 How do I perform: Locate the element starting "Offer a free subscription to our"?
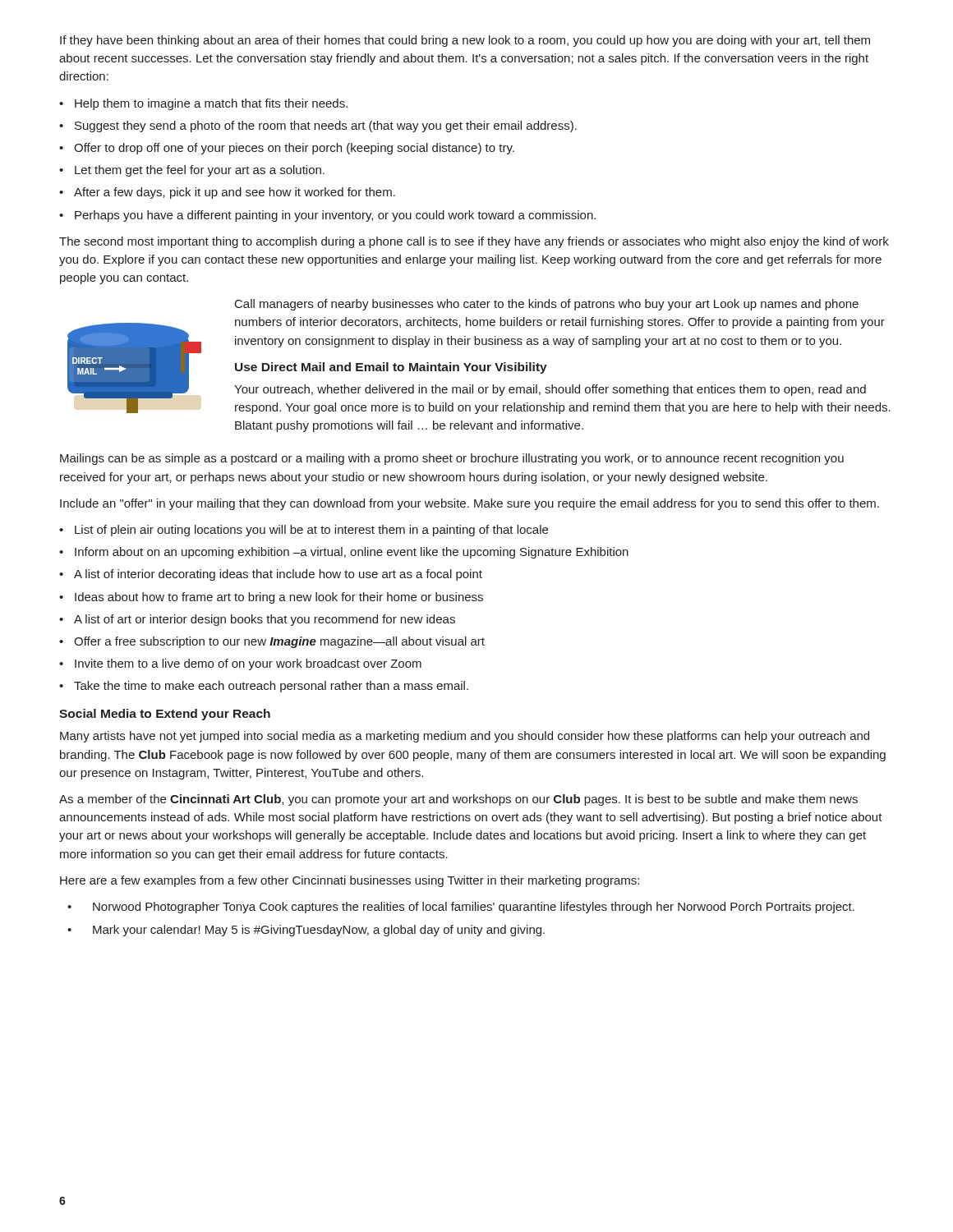[x=279, y=641]
